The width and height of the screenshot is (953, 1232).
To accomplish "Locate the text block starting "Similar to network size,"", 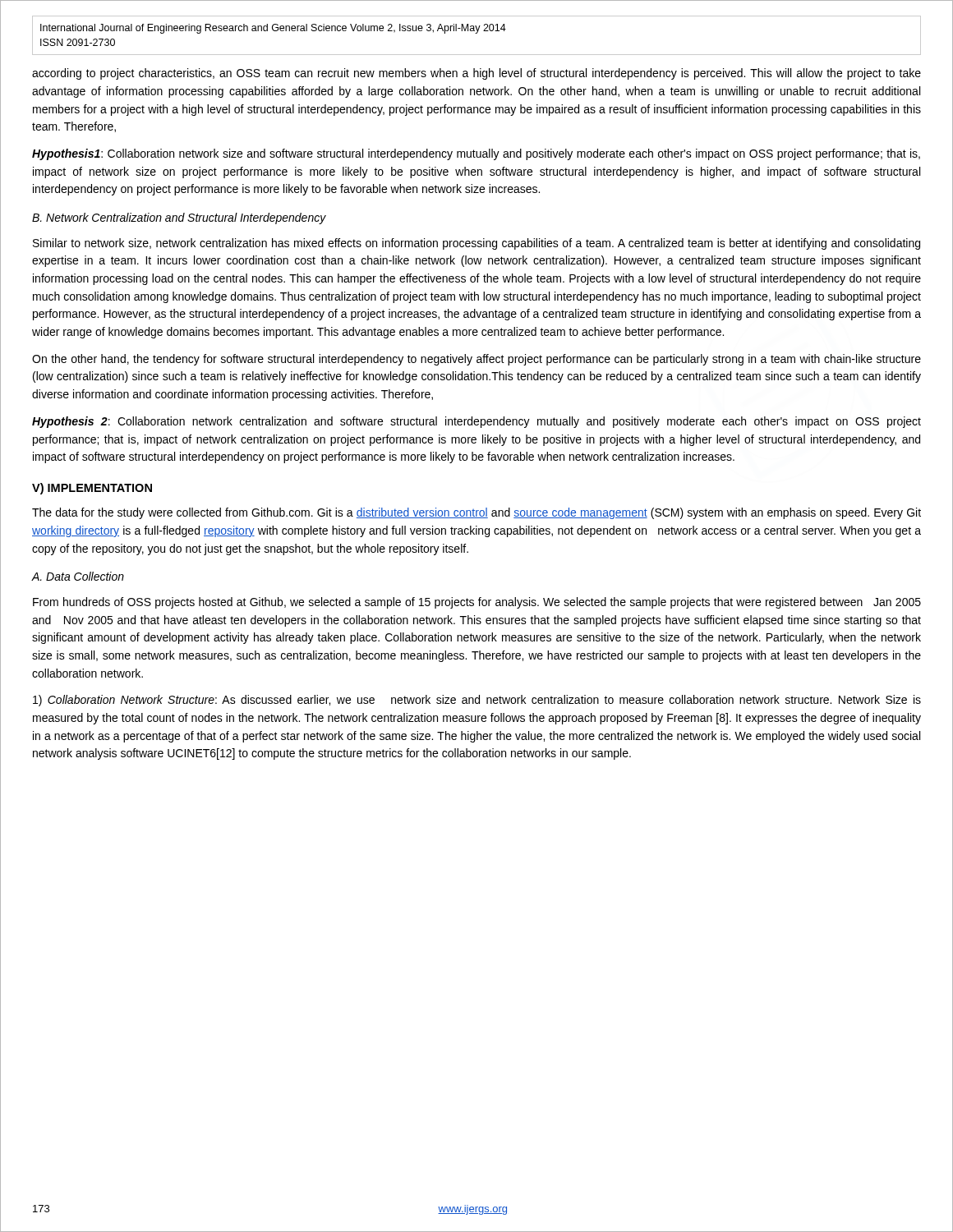I will [476, 288].
